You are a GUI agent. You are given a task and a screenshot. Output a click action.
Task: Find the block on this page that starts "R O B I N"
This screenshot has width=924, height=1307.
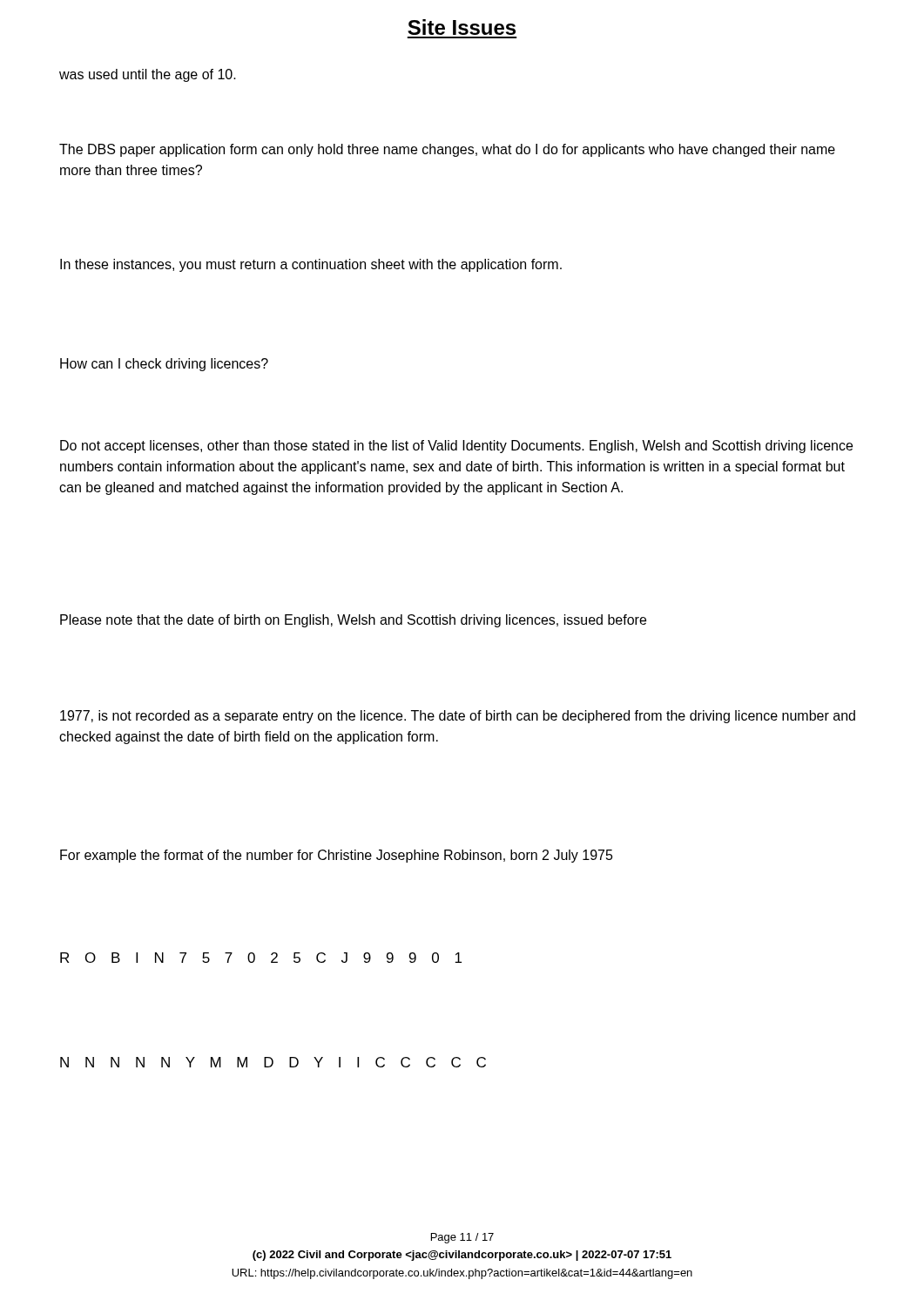pos(263,958)
